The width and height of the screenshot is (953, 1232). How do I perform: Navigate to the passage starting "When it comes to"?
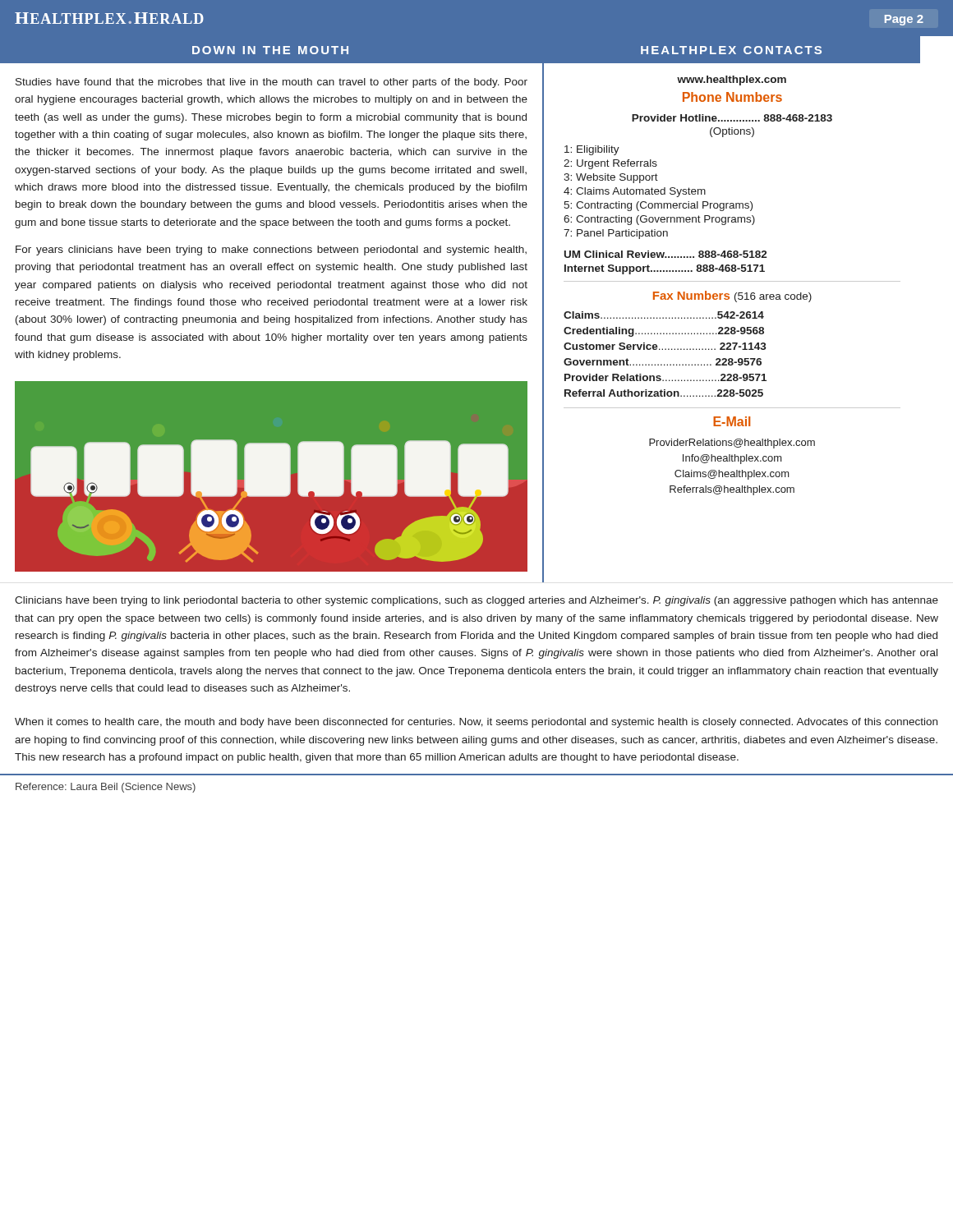pos(476,739)
